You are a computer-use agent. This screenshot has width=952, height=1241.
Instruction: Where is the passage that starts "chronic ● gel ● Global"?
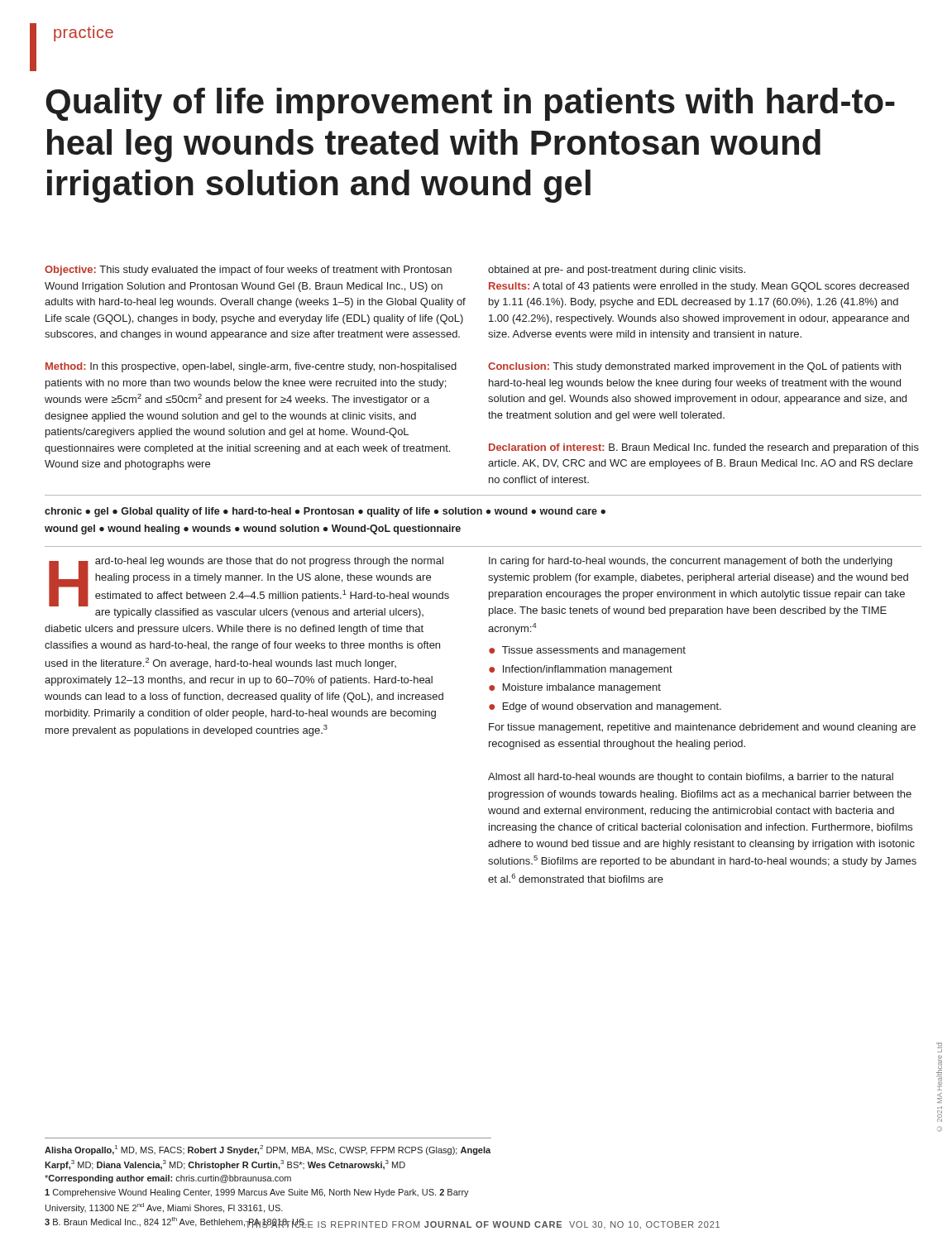tap(325, 520)
